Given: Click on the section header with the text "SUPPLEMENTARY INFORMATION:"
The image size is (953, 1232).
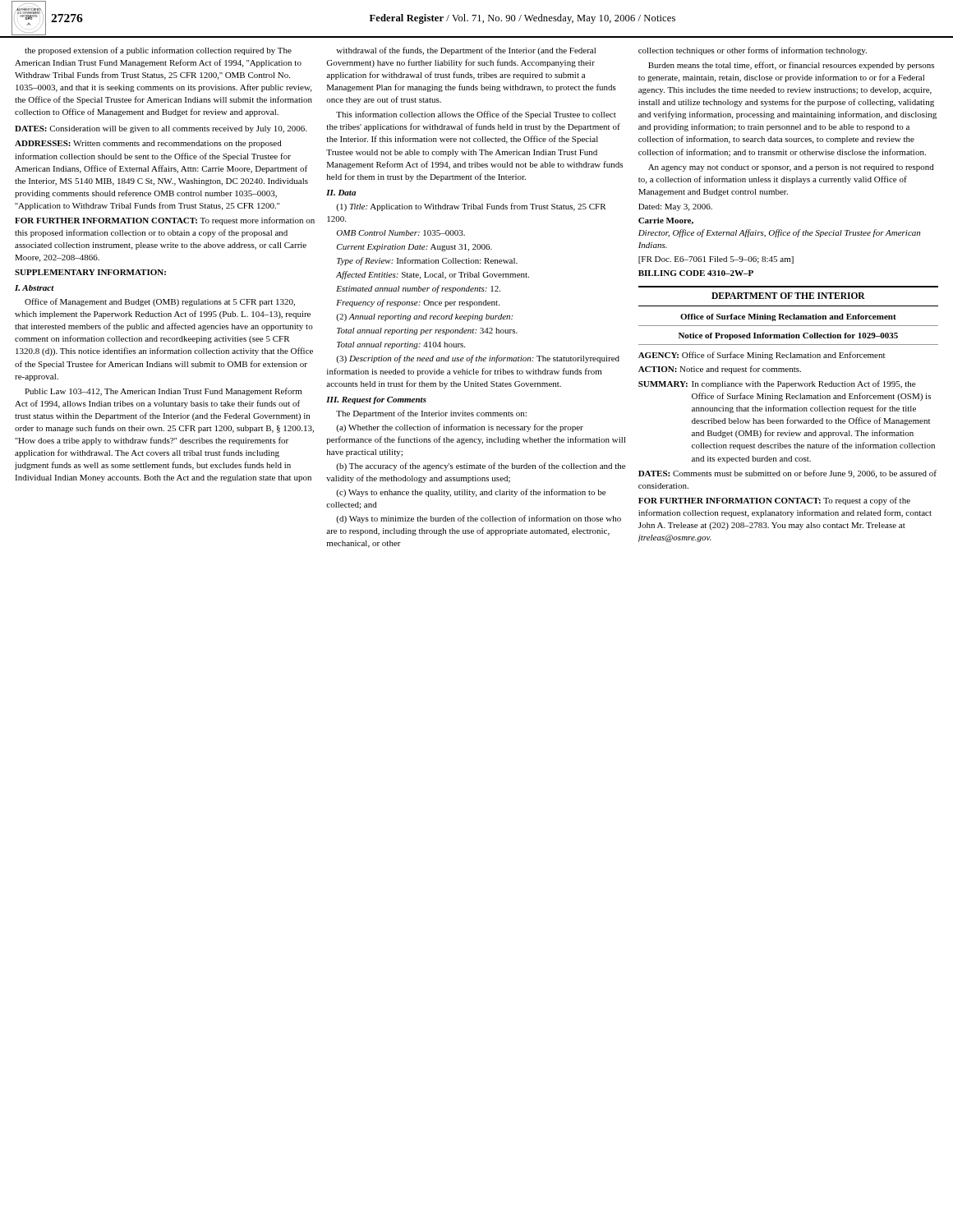Looking at the screenshot, I should 91,272.
